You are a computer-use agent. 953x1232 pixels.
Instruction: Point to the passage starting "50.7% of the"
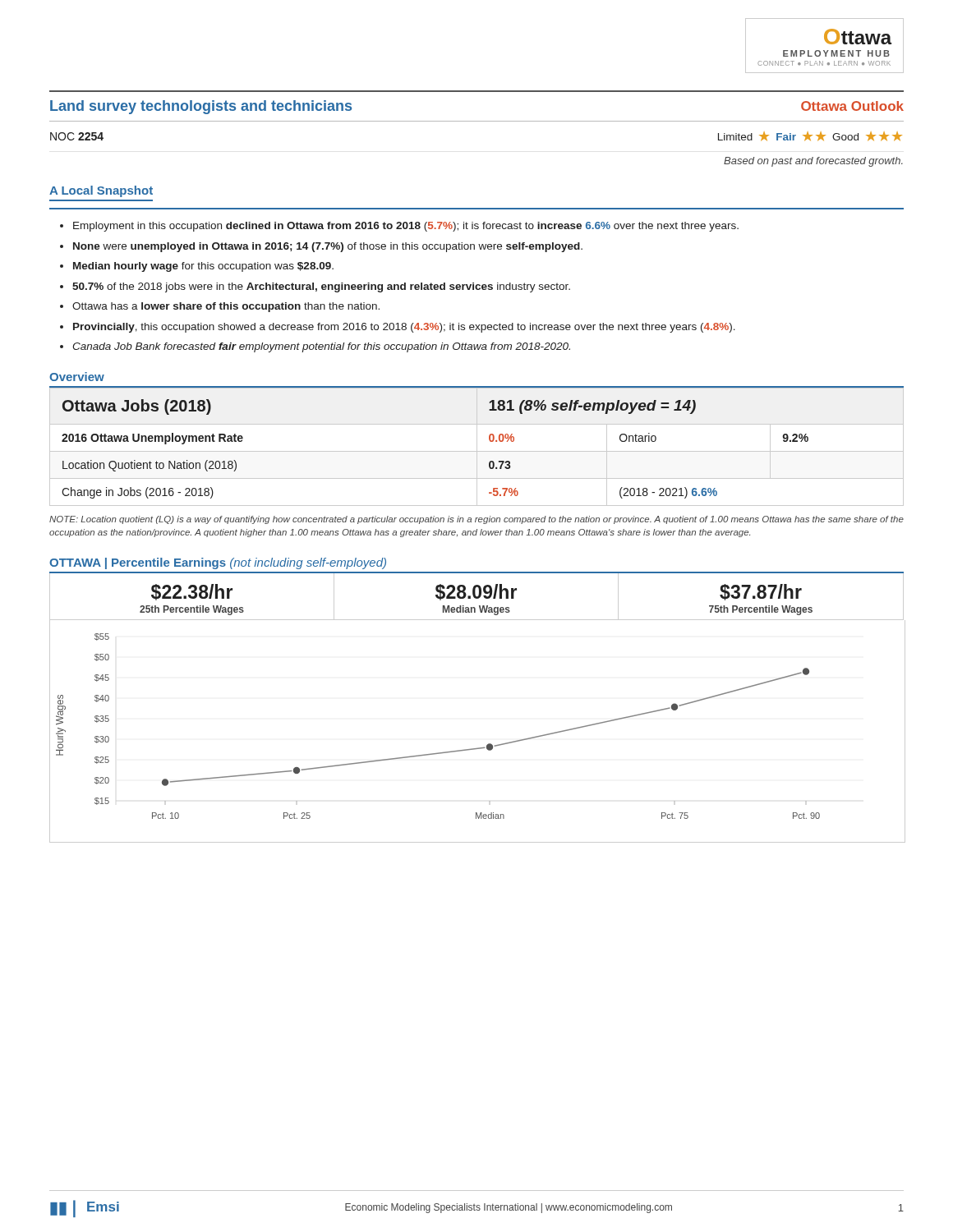(322, 286)
